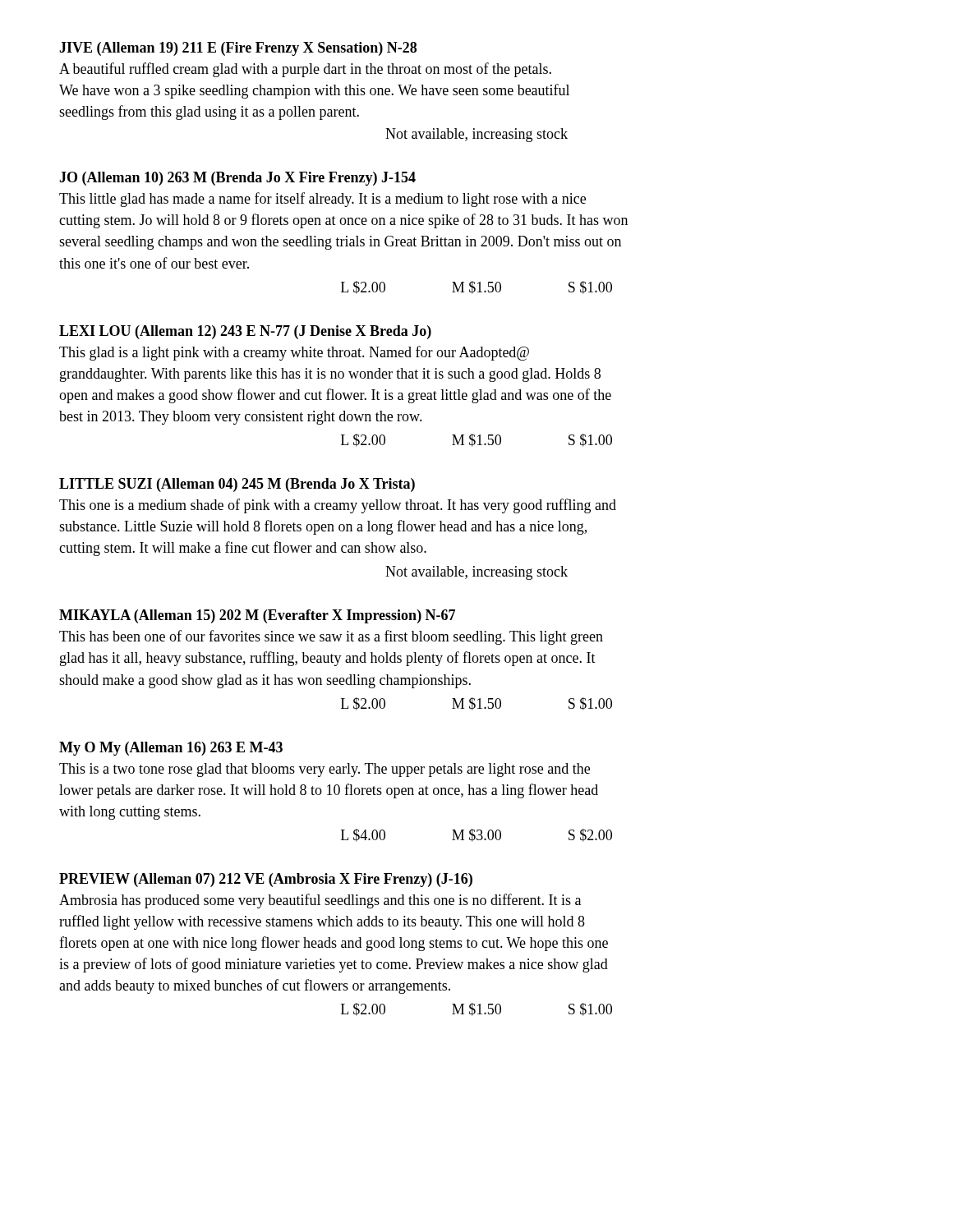Click on the text block that reads "A beautiful ruffled"
This screenshot has width=953, height=1232.
pos(314,90)
